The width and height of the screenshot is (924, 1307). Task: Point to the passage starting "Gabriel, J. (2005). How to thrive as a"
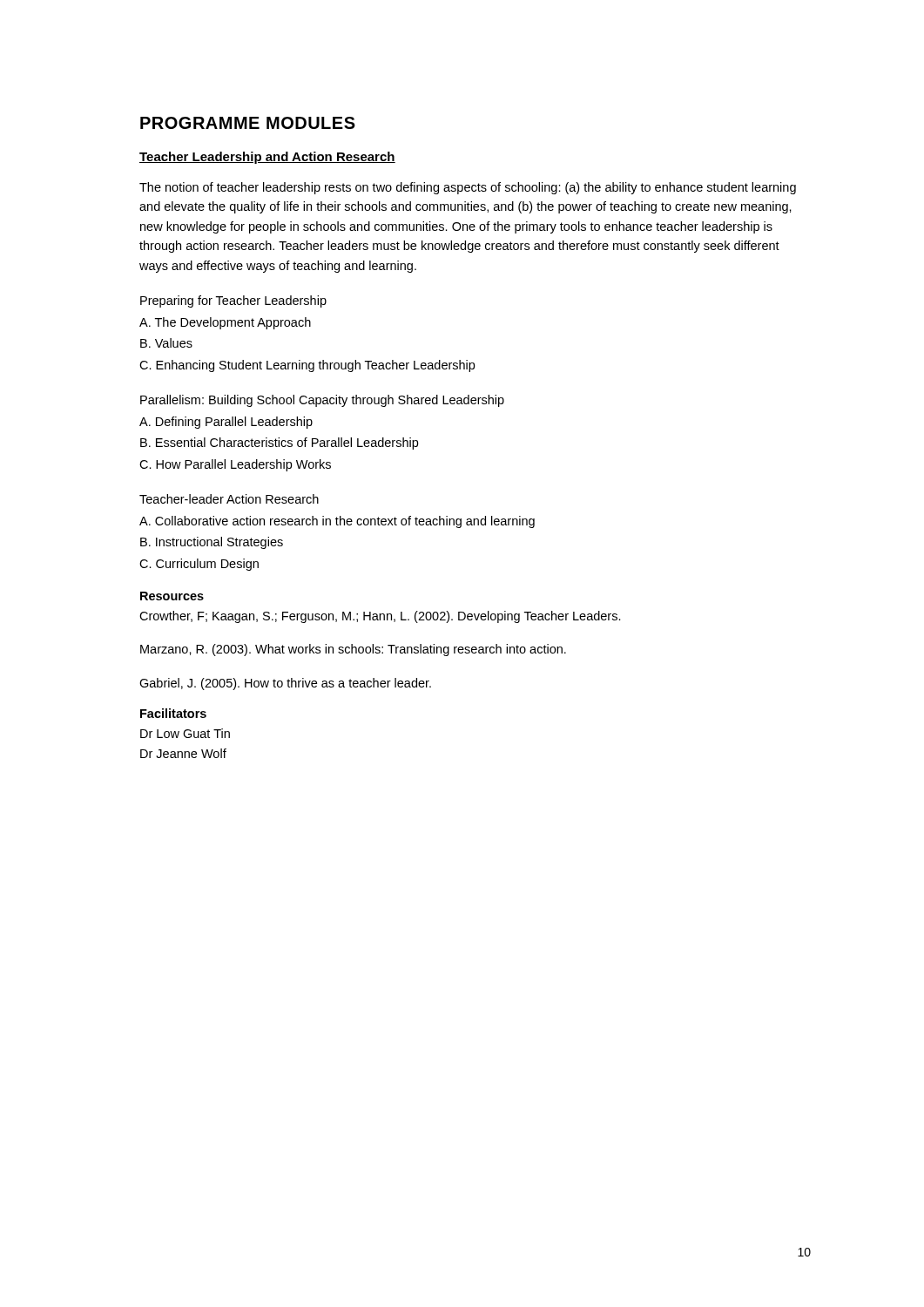285,684
